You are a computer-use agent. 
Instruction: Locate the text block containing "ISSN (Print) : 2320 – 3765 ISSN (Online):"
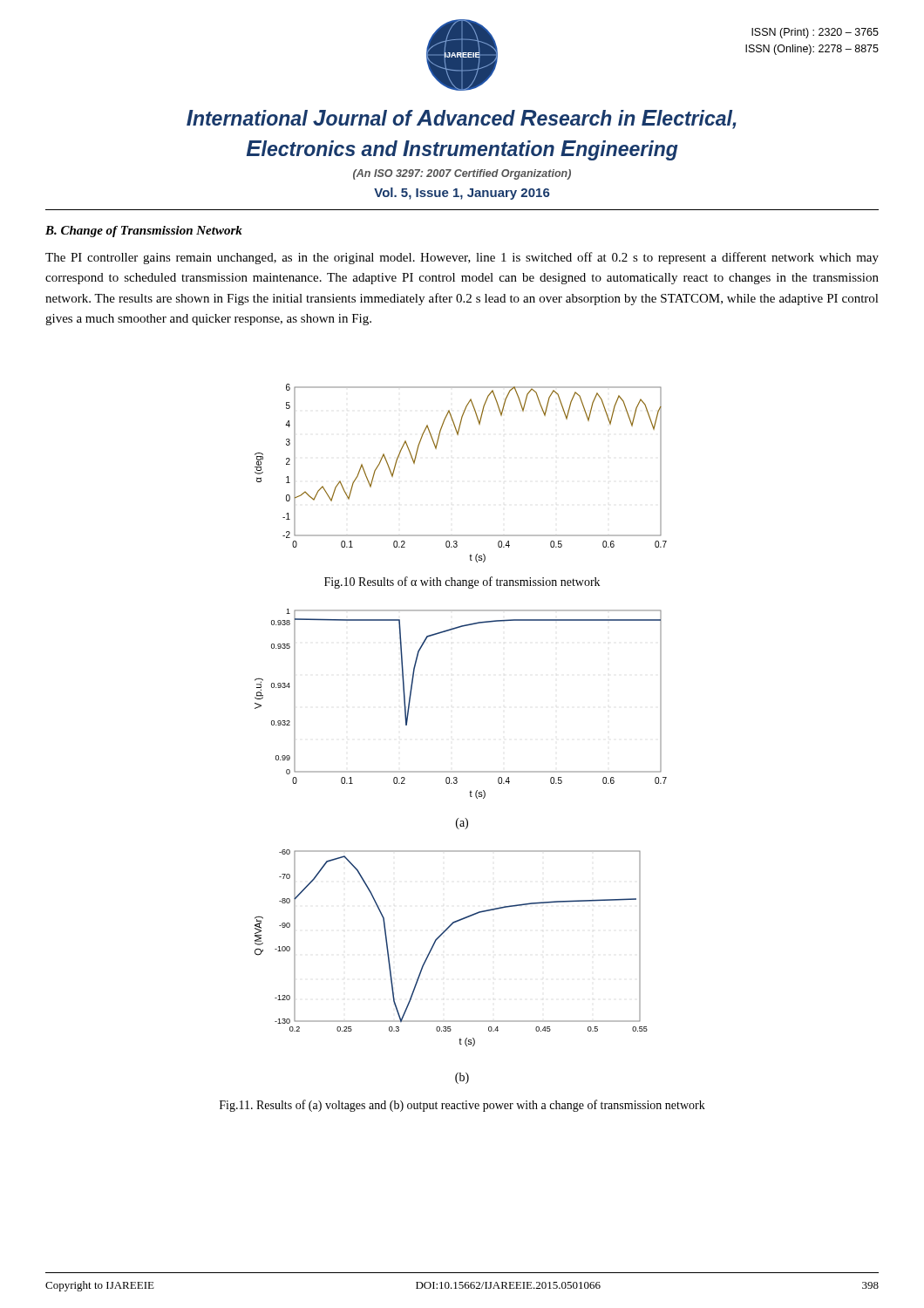point(812,40)
